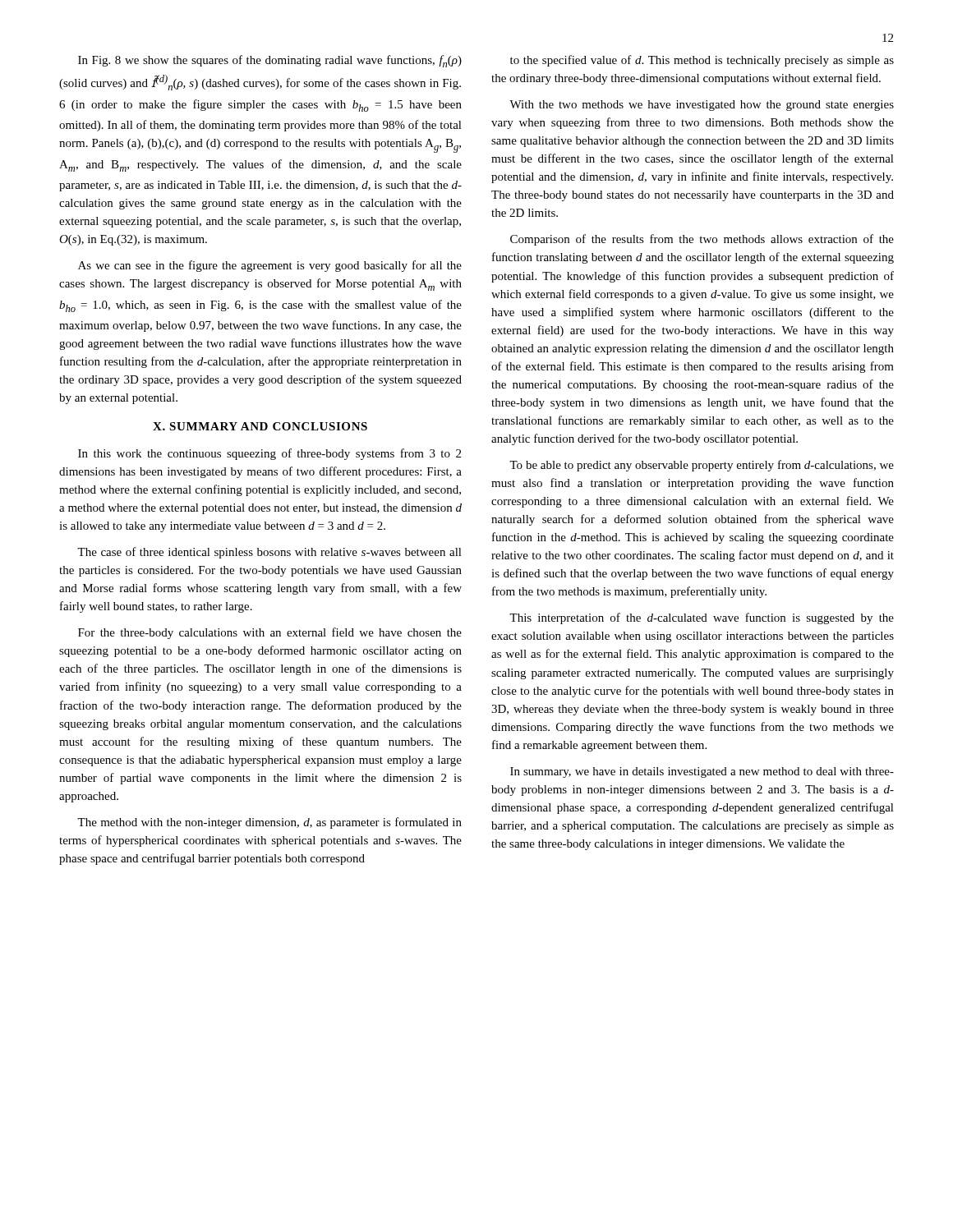This screenshot has width=953, height=1232.
Task: Click on the text starting "In this work the"
Action: click(260, 490)
